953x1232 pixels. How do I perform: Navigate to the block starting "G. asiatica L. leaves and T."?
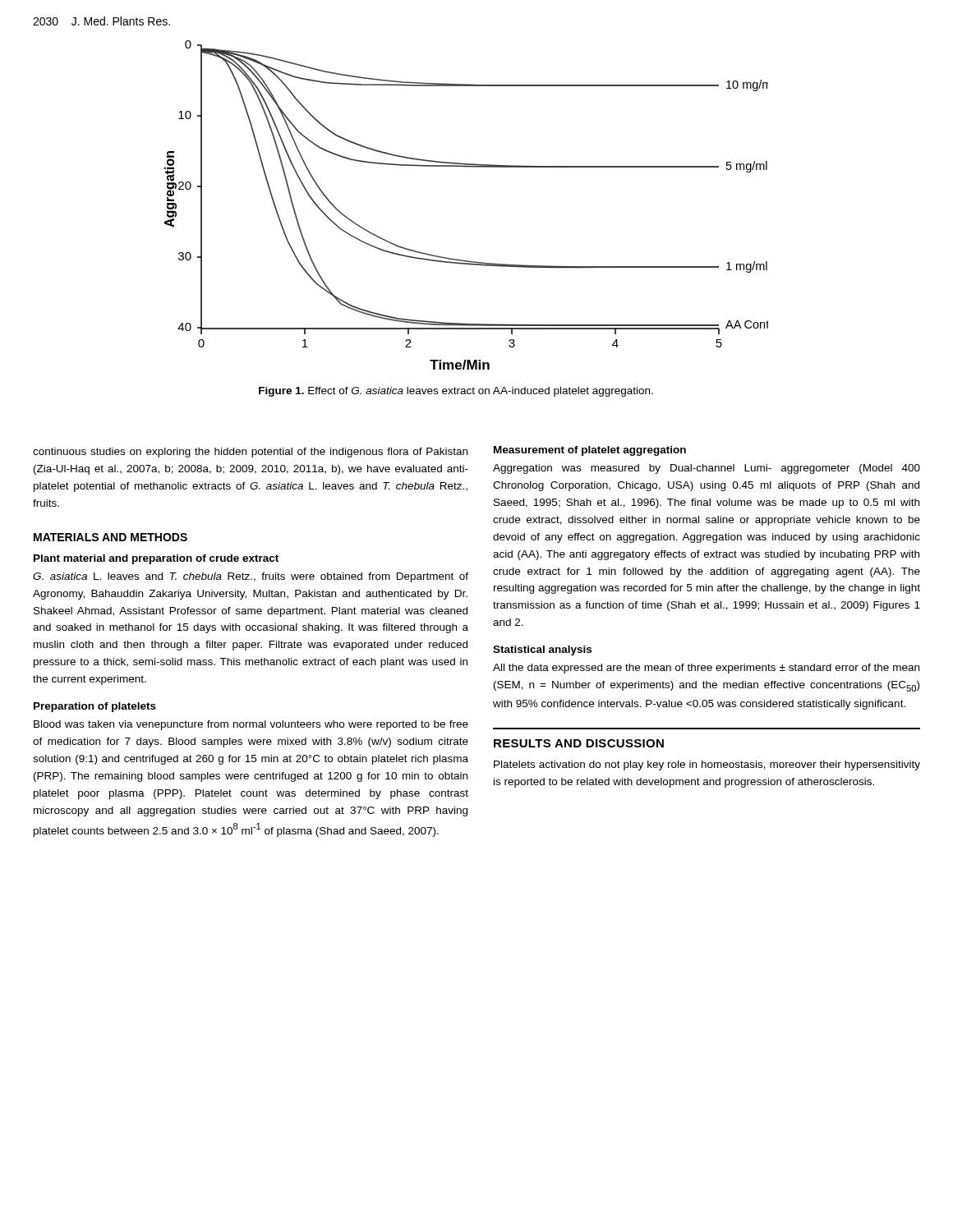point(251,627)
